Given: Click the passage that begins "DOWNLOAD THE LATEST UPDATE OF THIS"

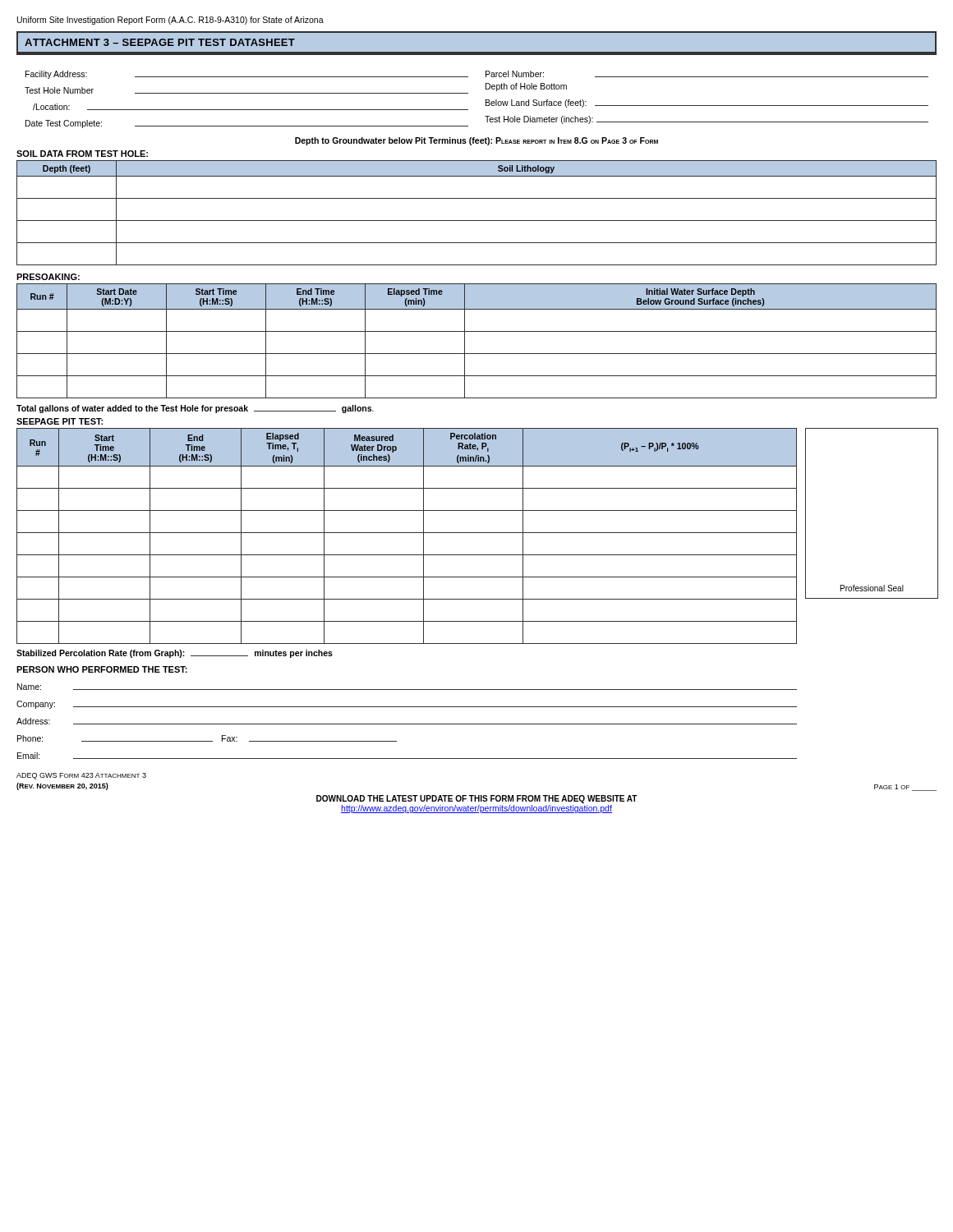Looking at the screenshot, I should pos(476,804).
